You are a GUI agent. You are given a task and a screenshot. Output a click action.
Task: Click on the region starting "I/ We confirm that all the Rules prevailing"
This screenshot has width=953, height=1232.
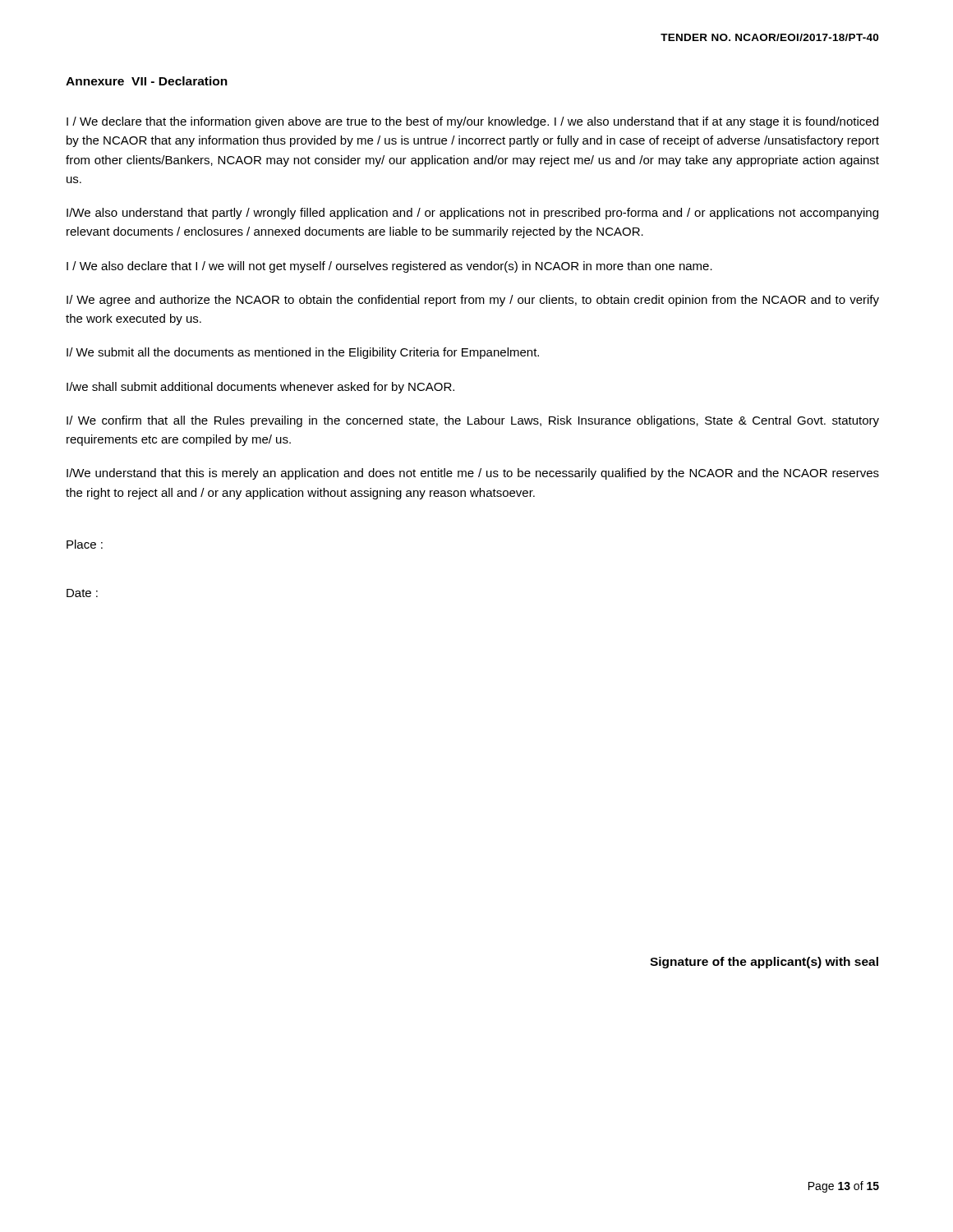(x=472, y=429)
